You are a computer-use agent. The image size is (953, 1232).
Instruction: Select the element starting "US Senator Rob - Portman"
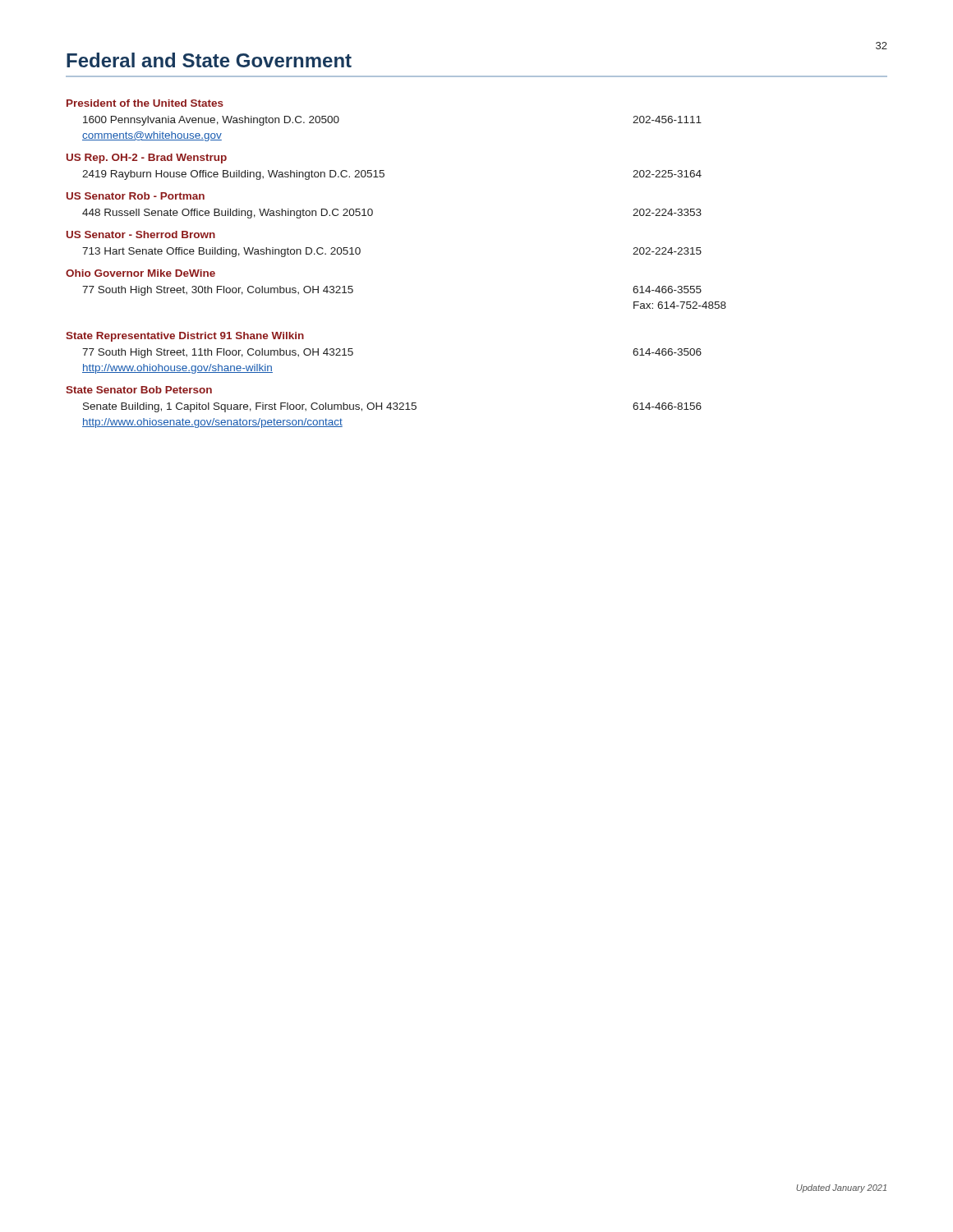tap(136, 196)
